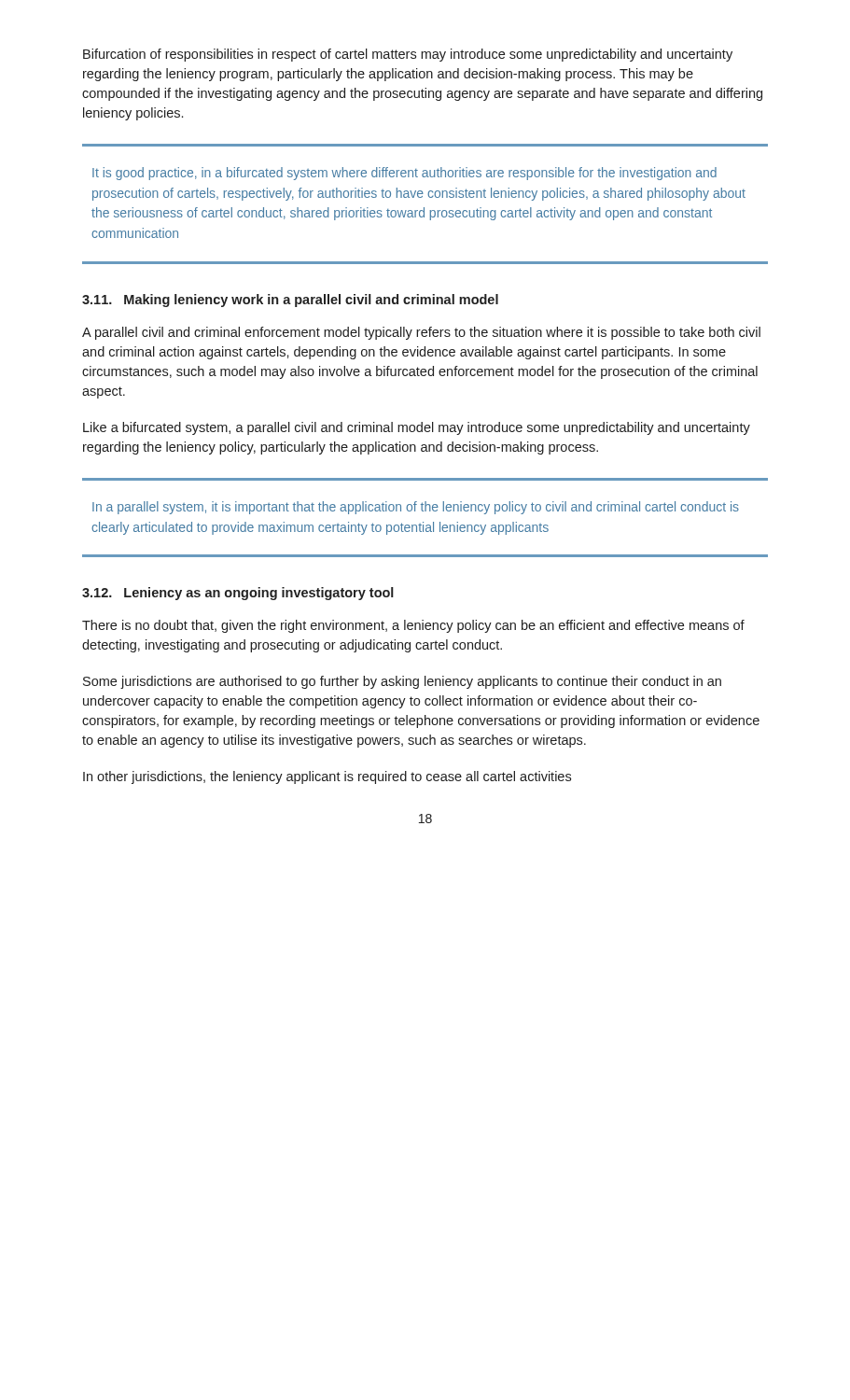Click on the text starting "Some jurisdictions are authorised to go further by"
The image size is (850, 1400).
point(421,711)
